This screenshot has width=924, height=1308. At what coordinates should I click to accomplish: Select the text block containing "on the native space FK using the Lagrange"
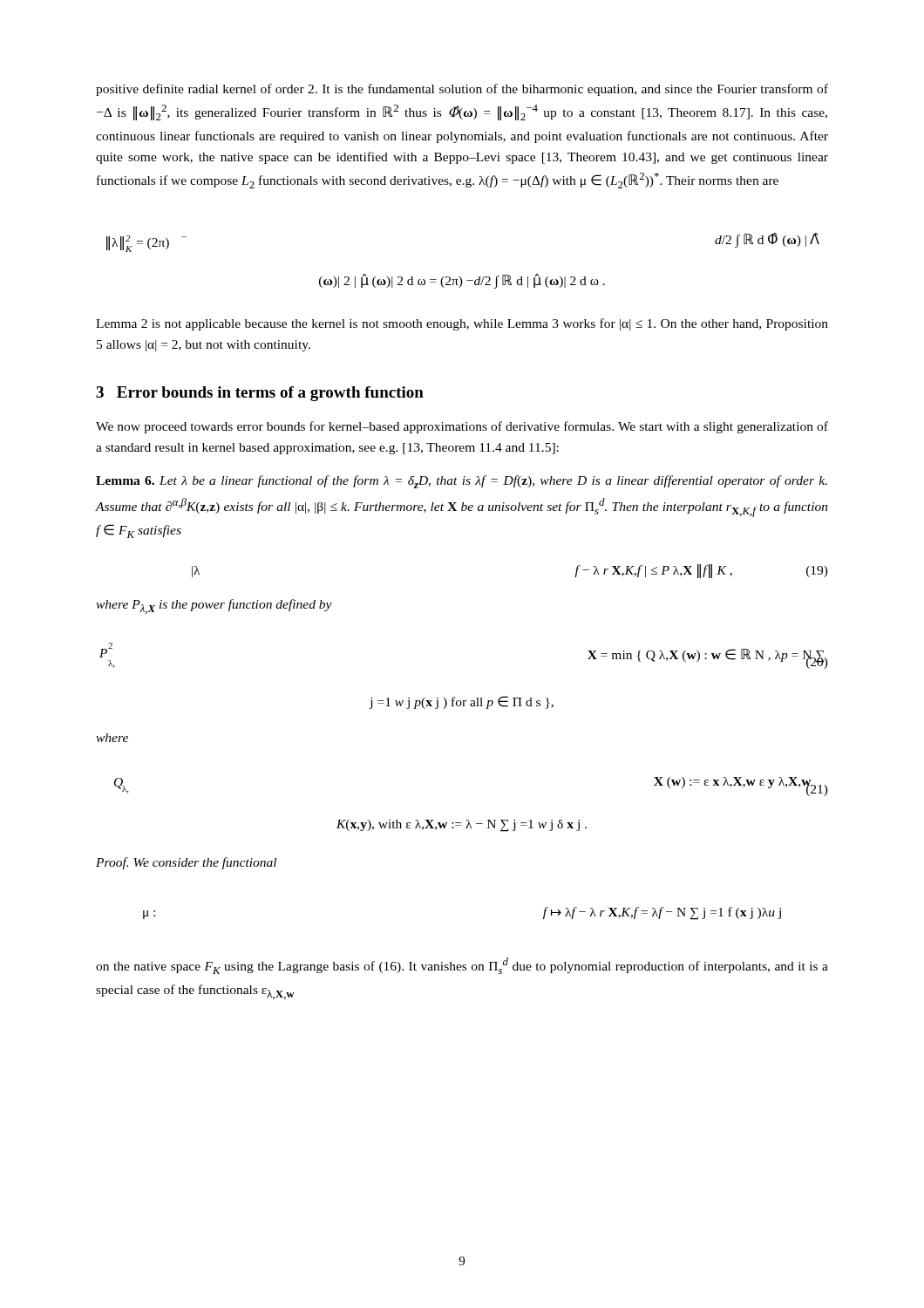click(x=462, y=978)
